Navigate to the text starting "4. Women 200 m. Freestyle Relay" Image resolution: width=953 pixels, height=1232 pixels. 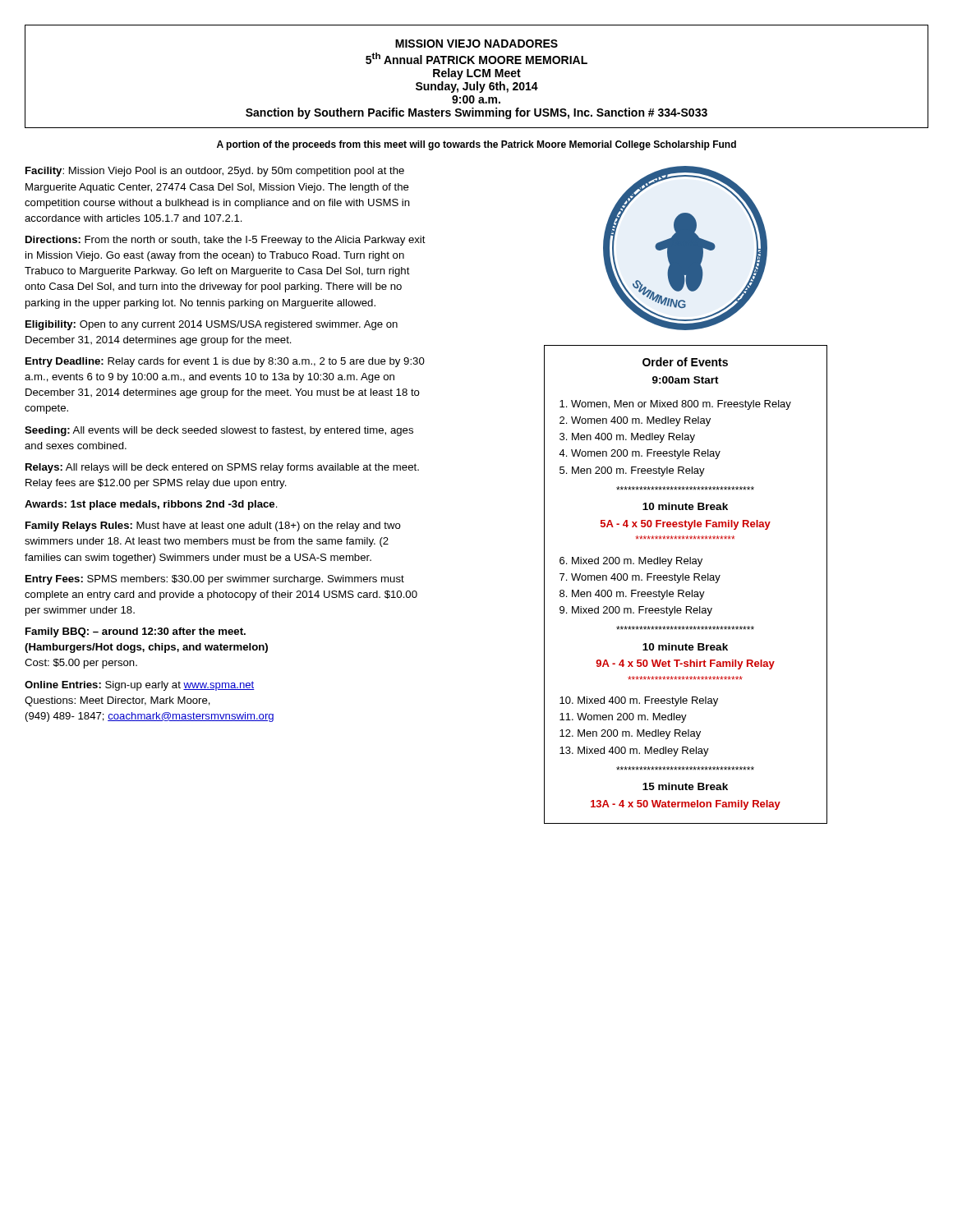[640, 453]
